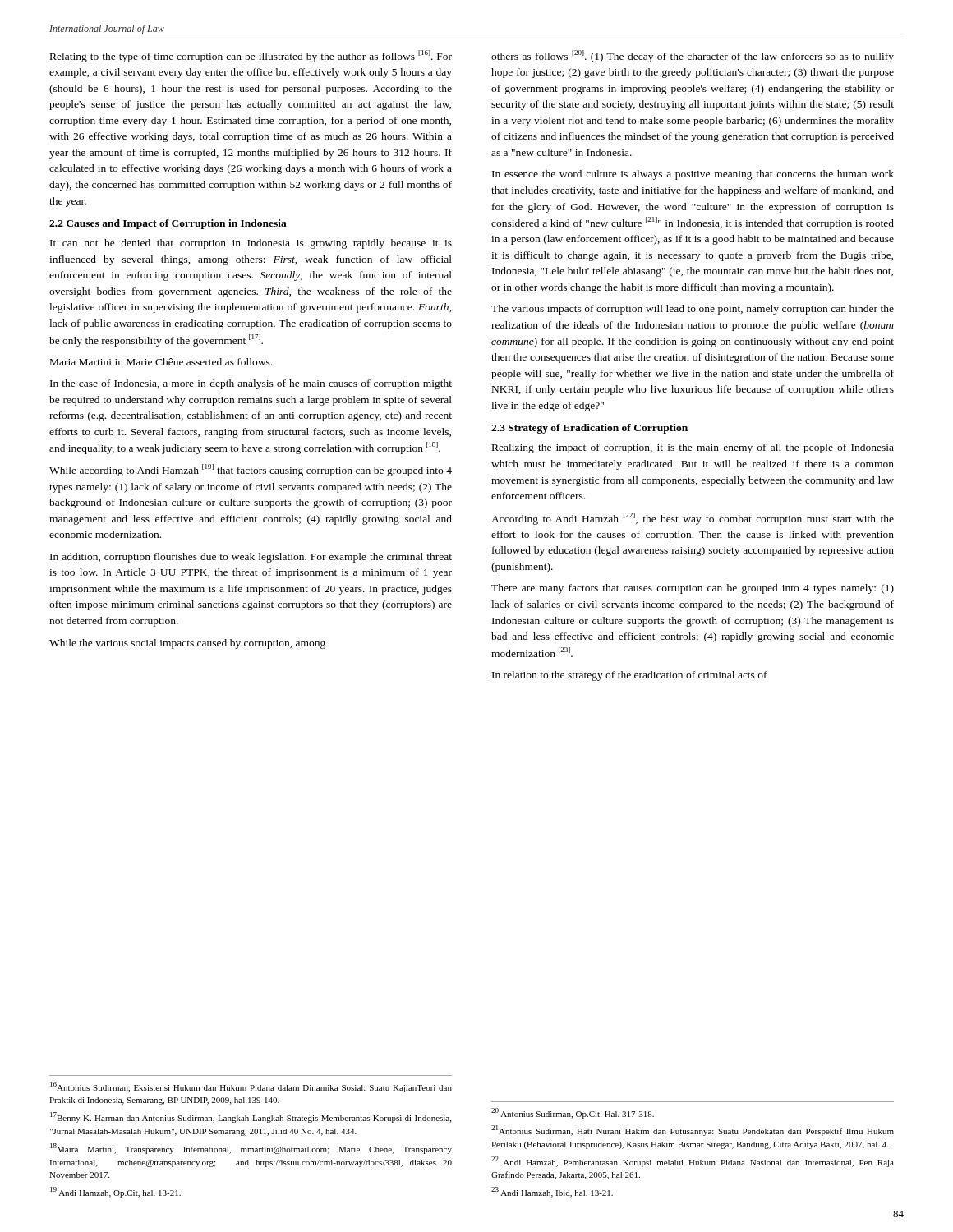
Task: Locate the block of text that opens with "others as follows [20]. (1) The decay of"
Action: pos(693,103)
